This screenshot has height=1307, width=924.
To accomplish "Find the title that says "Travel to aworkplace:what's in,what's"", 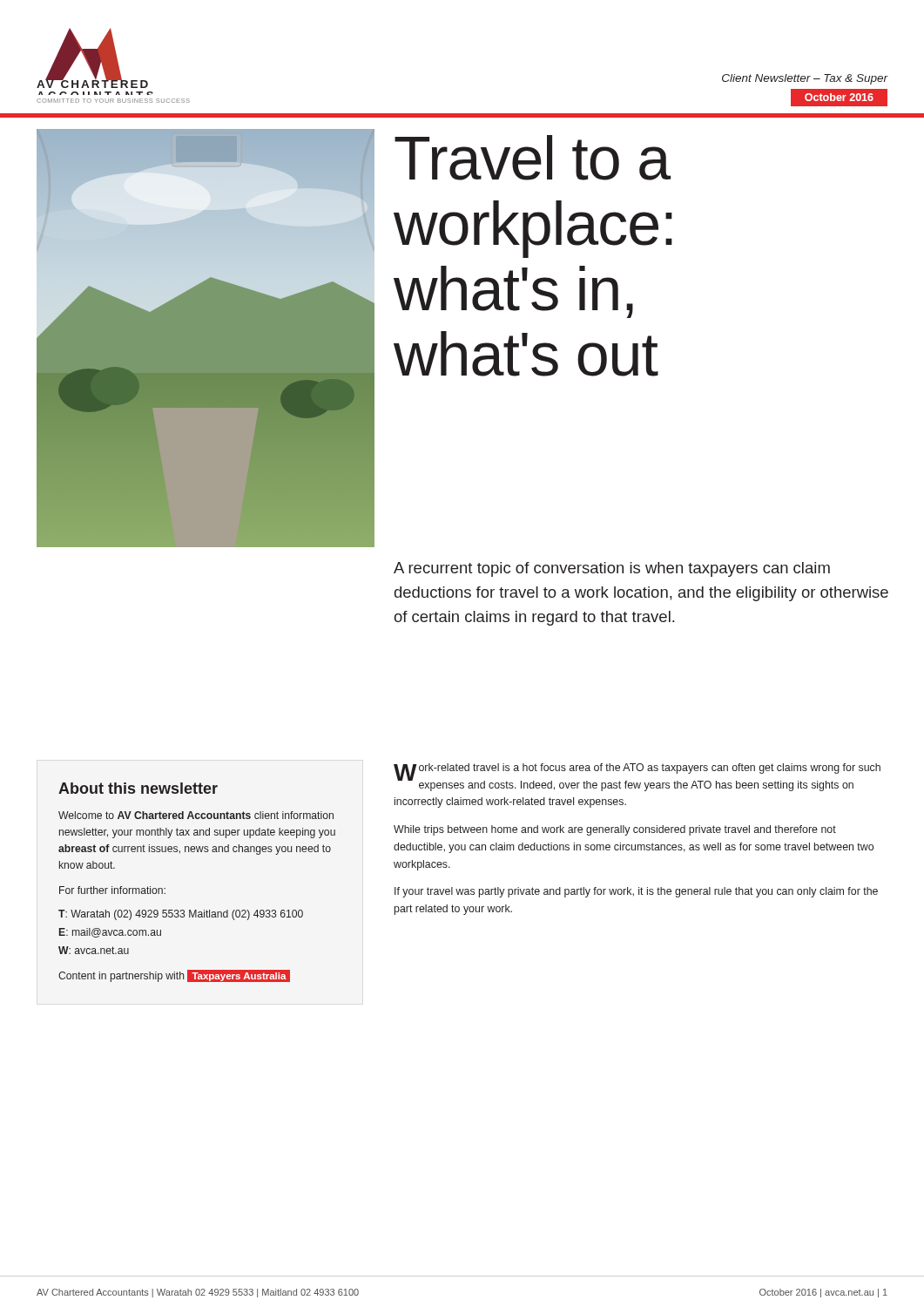I will [x=641, y=257].
